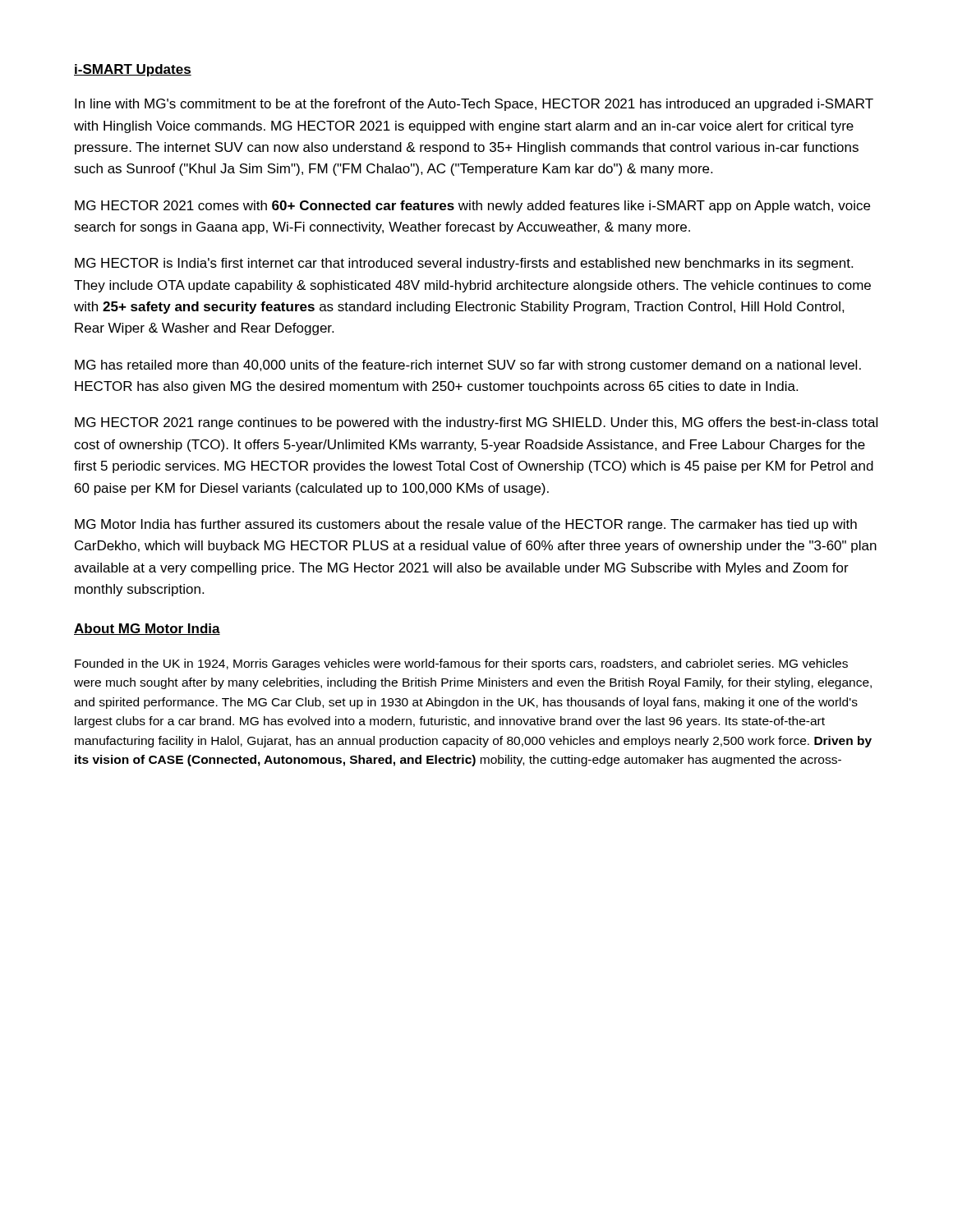
Task: Locate the block of text that opens with "MG HECTOR 2021 comes"
Action: pos(472,216)
